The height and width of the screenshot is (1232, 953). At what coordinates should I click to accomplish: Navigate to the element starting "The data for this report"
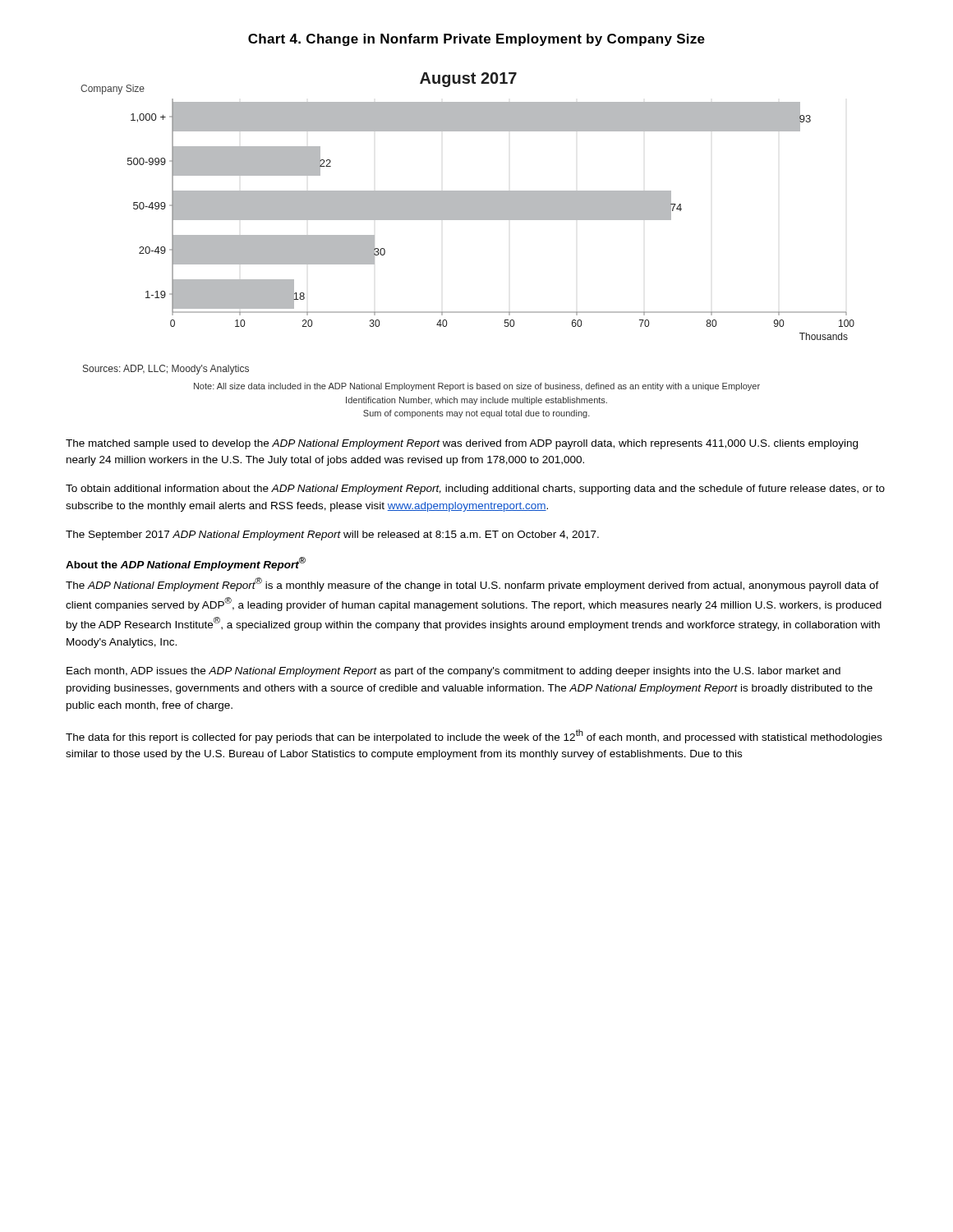(x=474, y=744)
